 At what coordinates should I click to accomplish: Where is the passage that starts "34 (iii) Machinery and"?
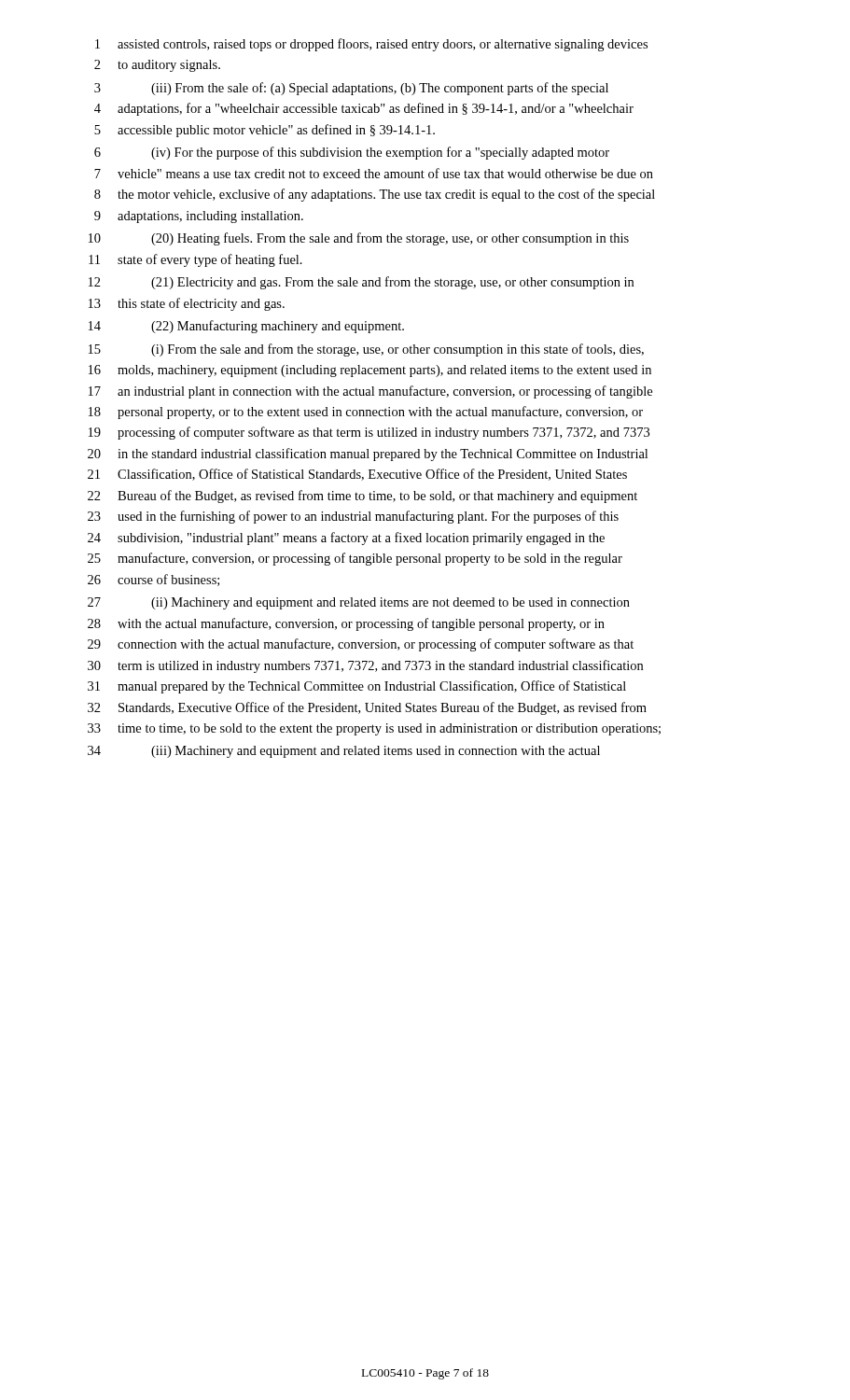point(425,751)
